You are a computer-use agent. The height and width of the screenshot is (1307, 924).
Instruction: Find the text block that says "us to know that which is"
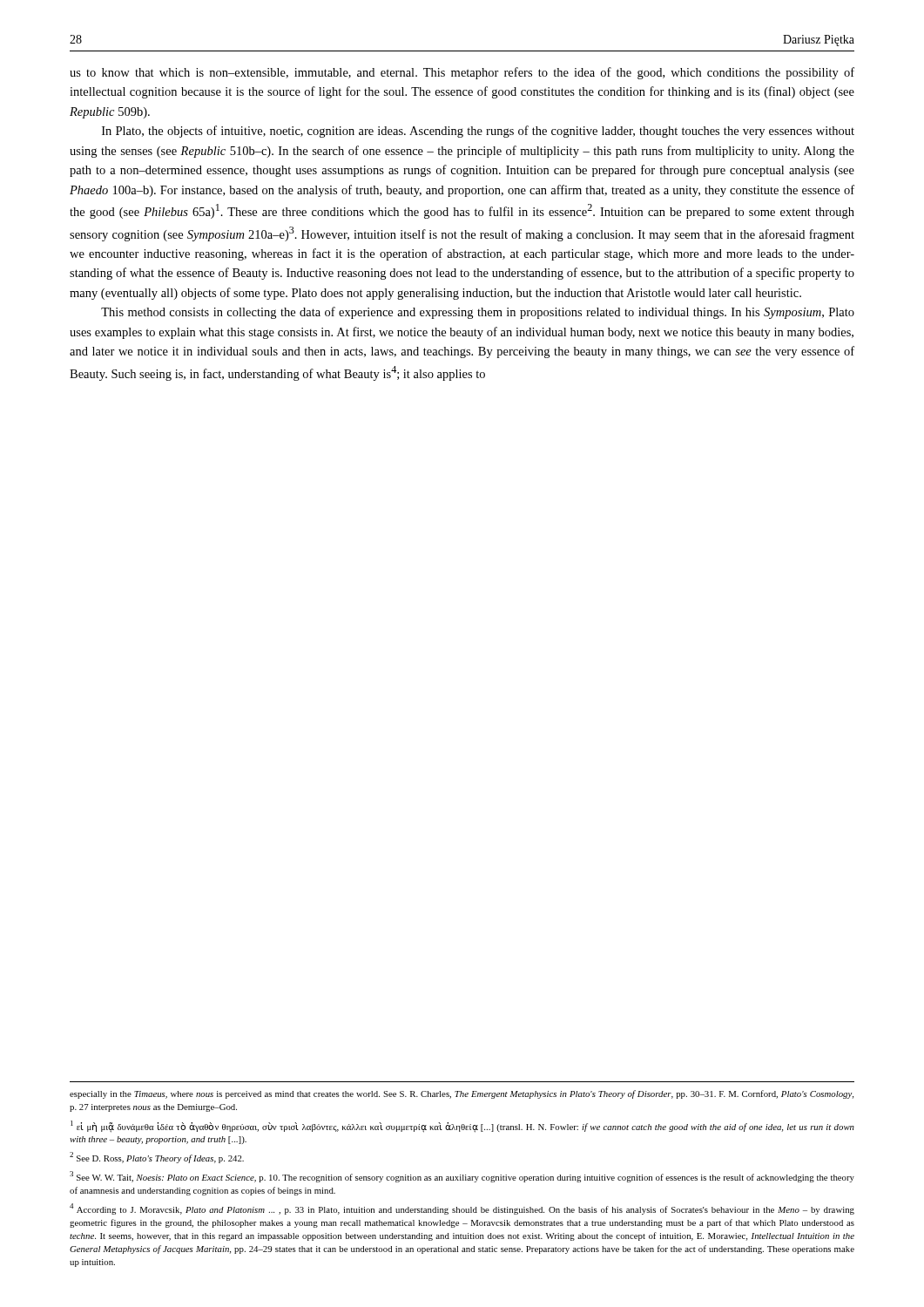(462, 223)
